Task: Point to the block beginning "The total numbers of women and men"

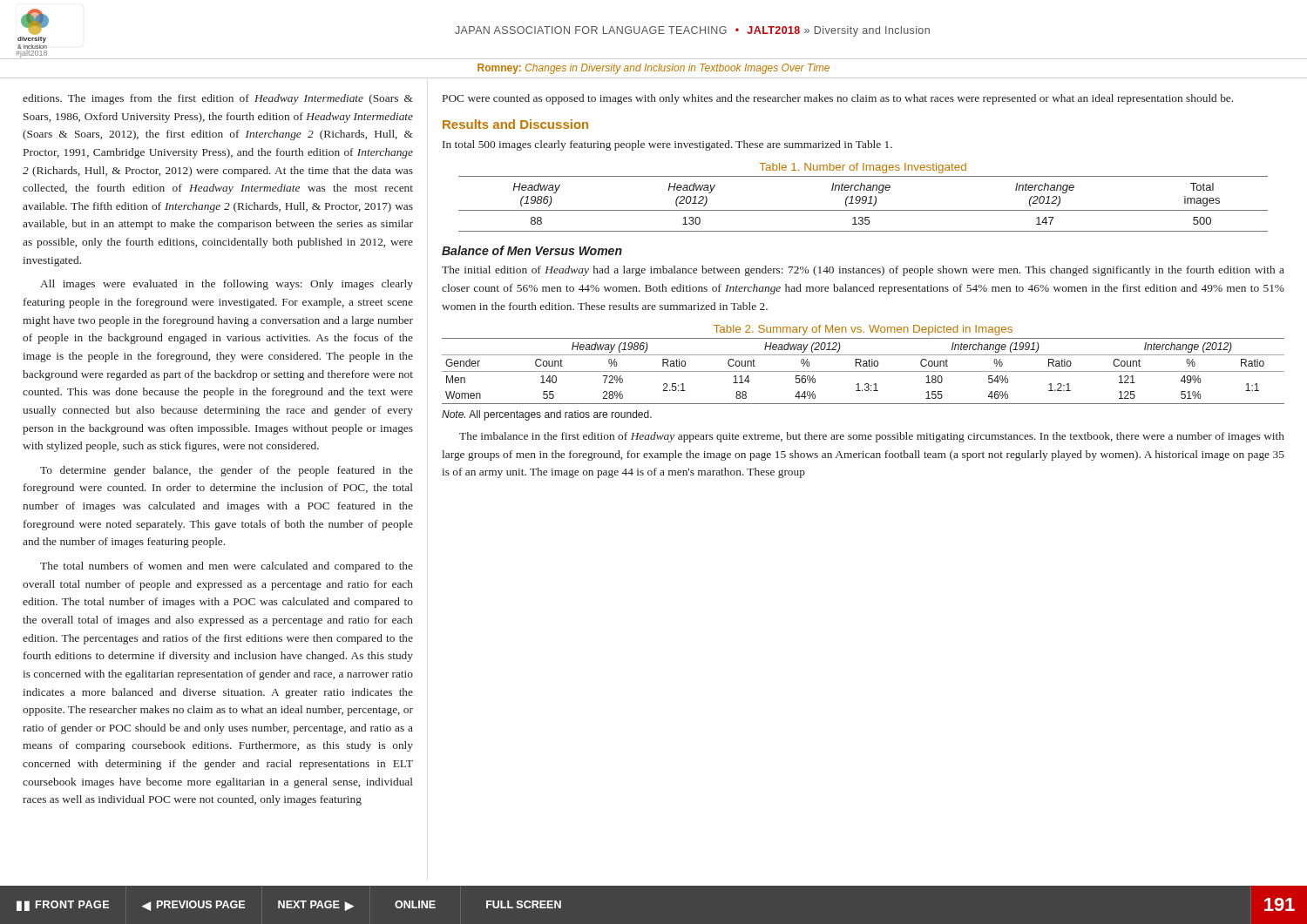Action: click(218, 682)
